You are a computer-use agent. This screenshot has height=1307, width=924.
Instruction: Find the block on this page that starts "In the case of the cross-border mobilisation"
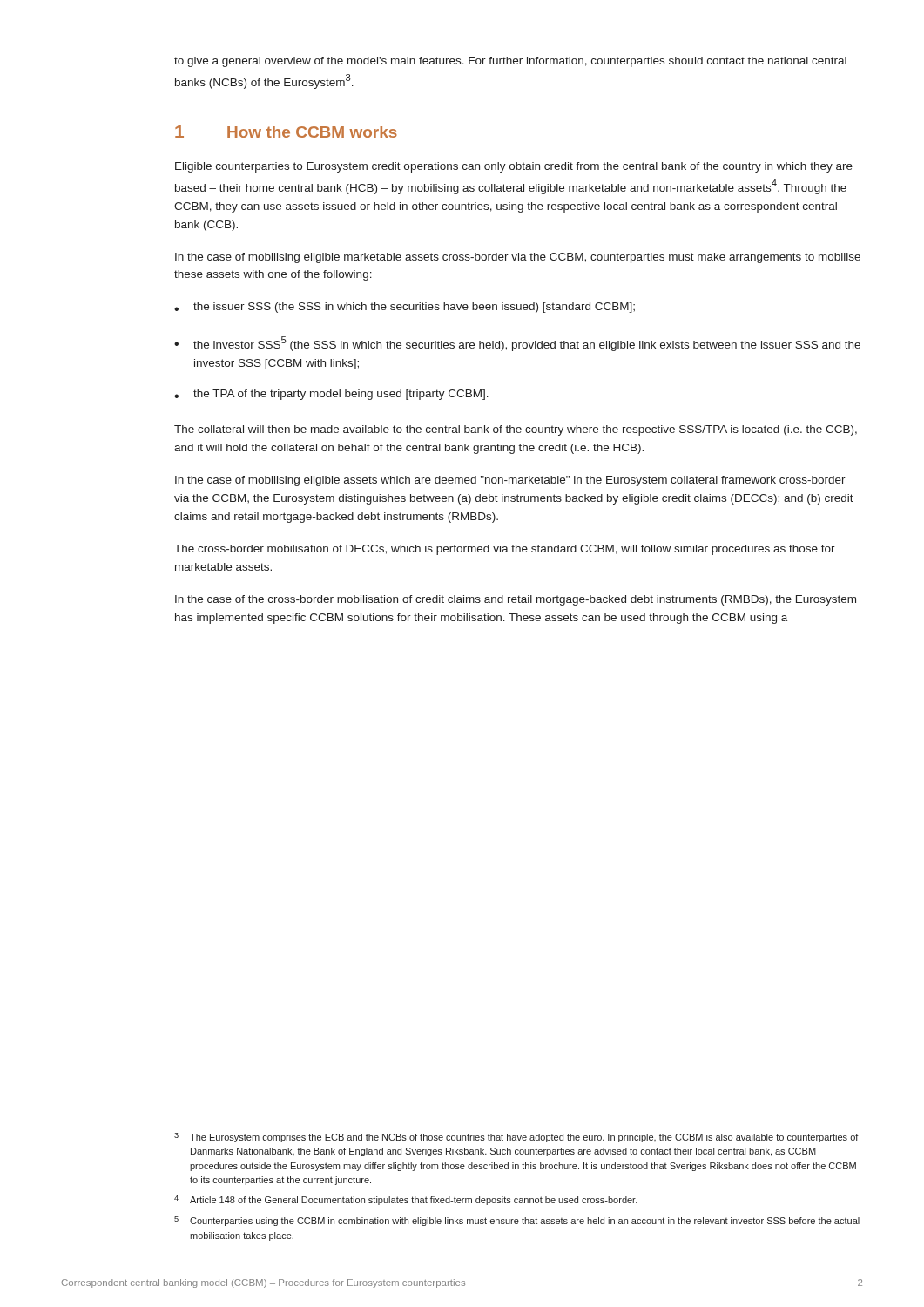[516, 608]
